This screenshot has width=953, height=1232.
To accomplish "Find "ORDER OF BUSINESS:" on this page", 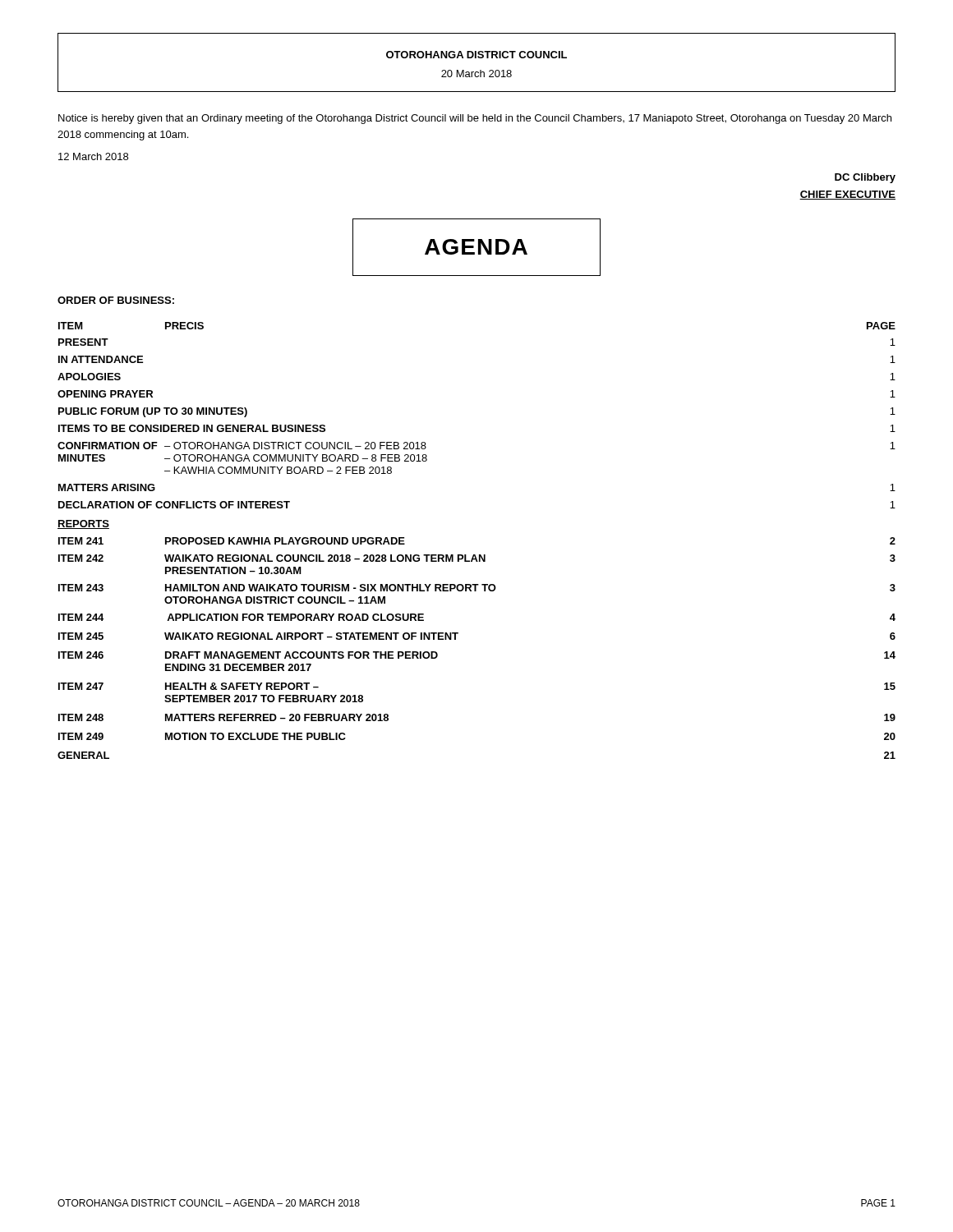I will pyautogui.click(x=116, y=300).
